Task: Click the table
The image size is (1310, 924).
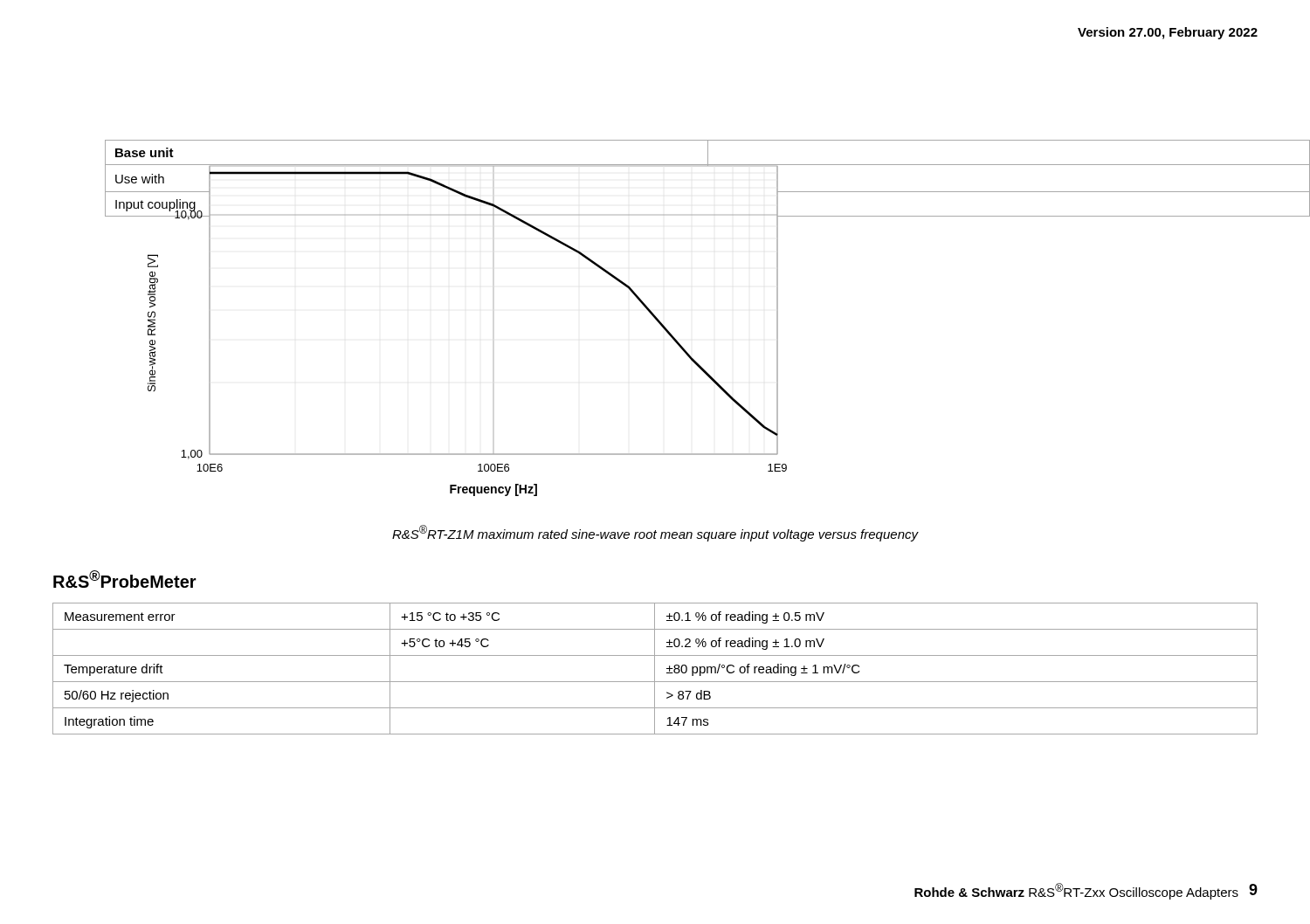Action: click(x=655, y=669)
